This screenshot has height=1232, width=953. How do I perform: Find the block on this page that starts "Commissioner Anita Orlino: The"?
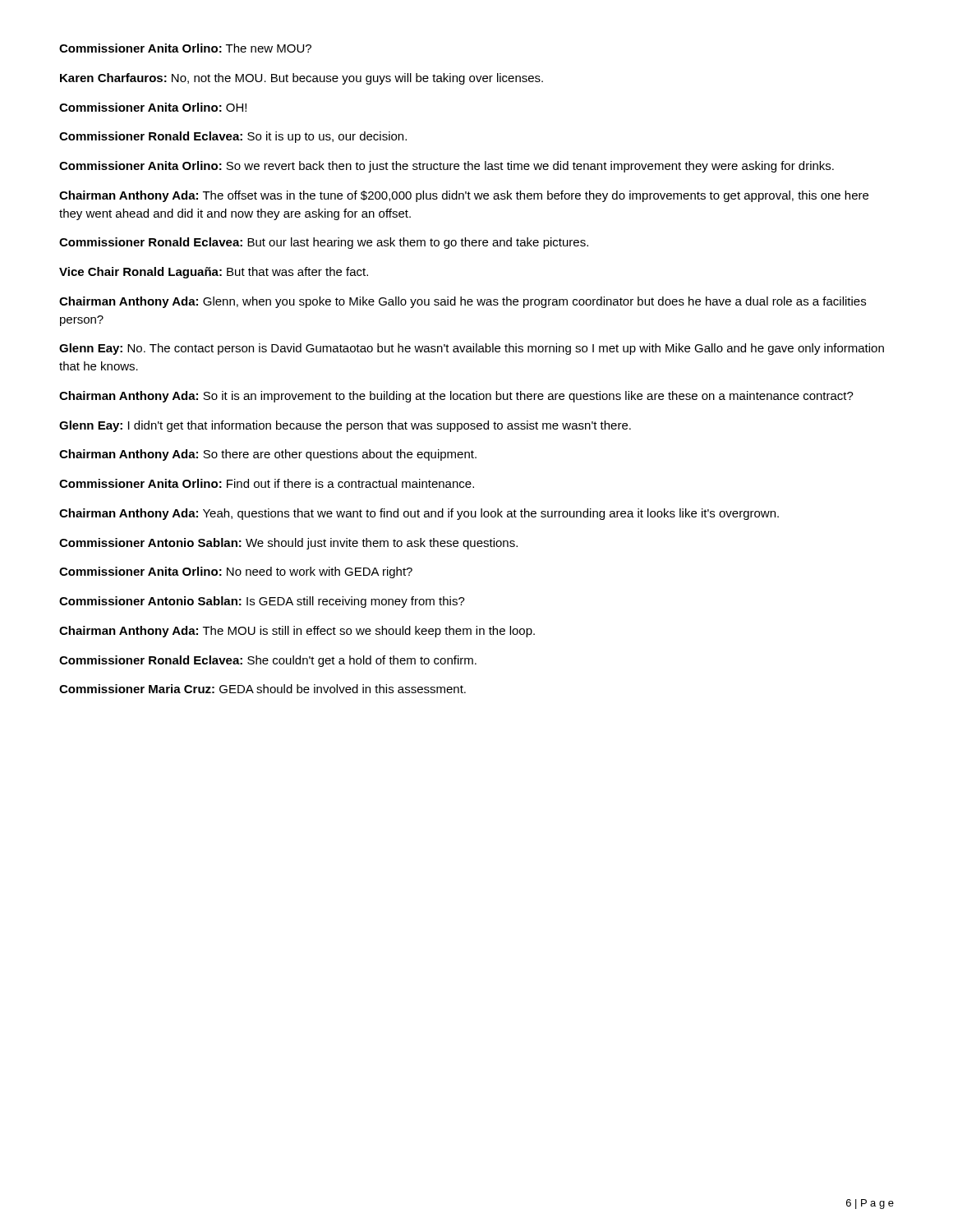[x=186, y=48]
